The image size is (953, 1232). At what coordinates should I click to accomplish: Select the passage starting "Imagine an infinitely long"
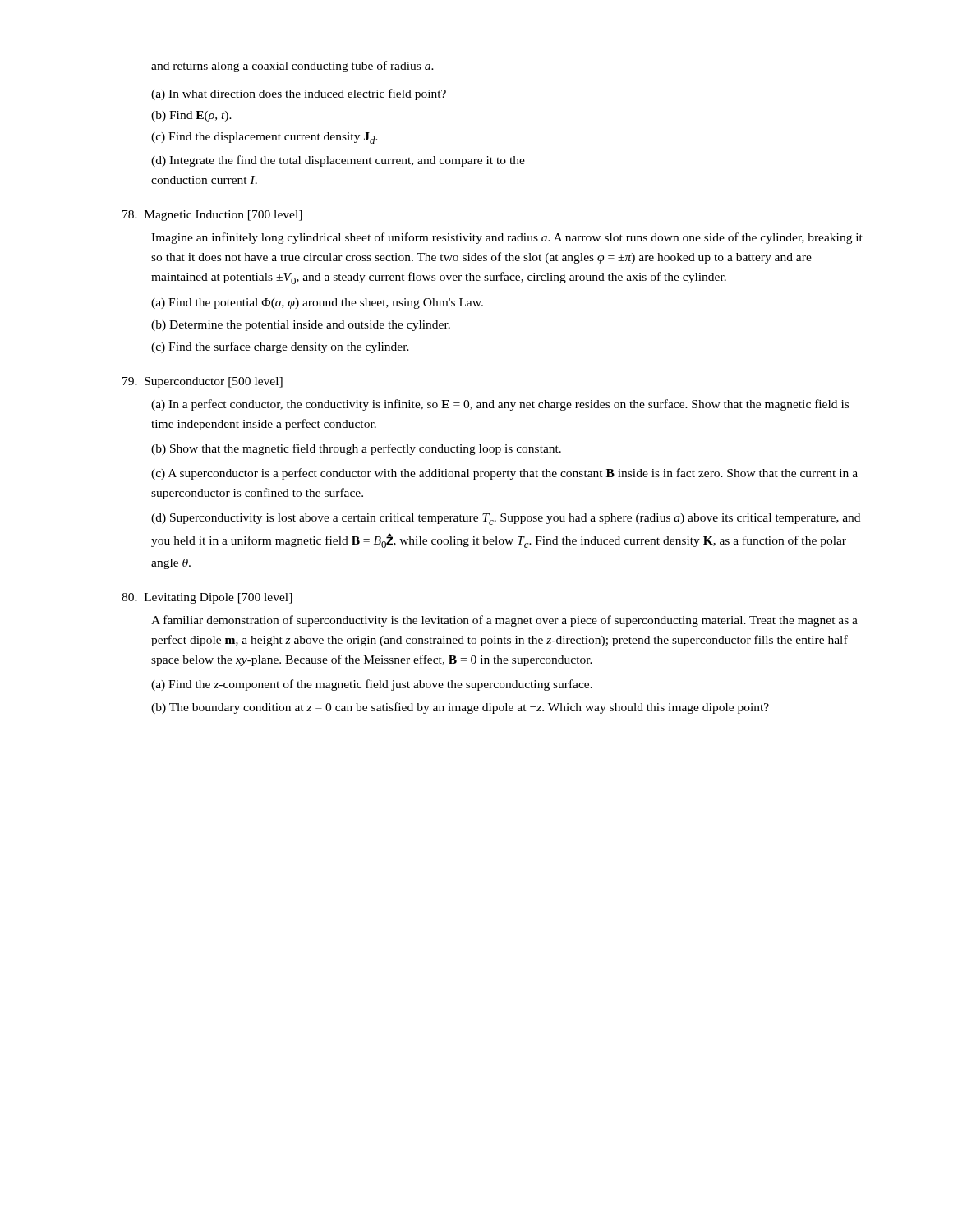point(507,259)
